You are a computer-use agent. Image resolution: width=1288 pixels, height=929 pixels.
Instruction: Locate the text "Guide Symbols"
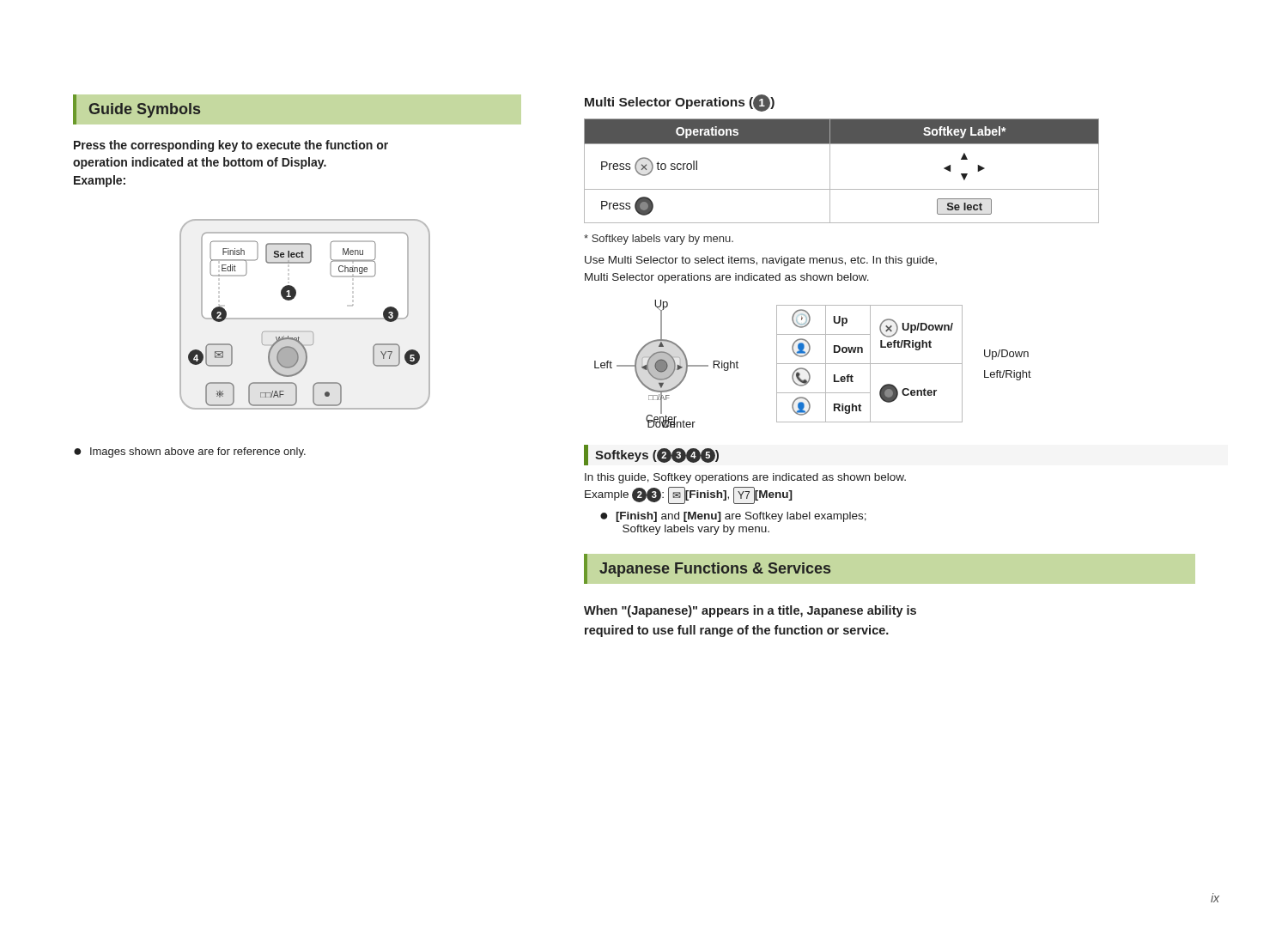297,109
